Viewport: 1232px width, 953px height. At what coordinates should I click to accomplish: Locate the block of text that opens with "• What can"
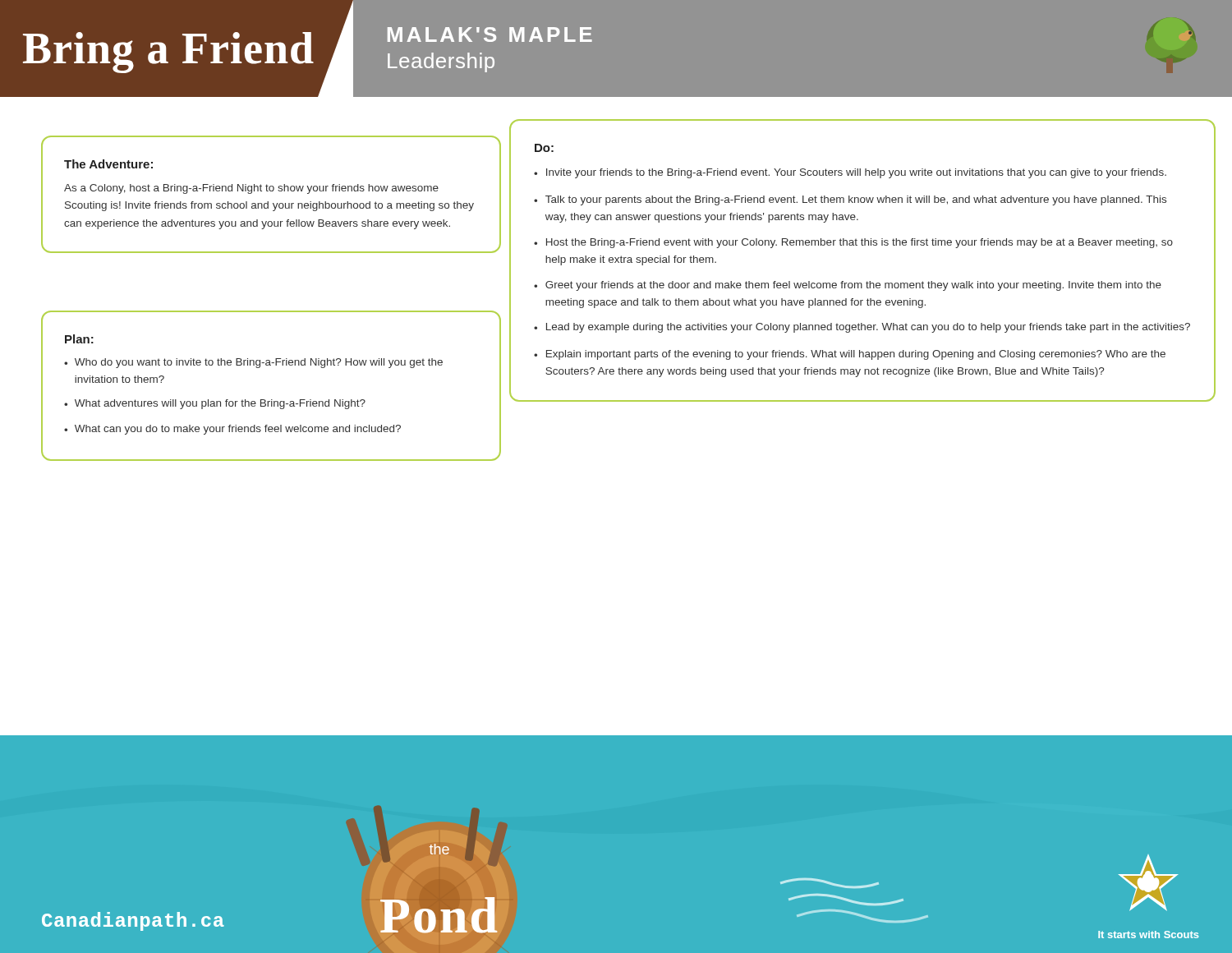coord(233,430)
